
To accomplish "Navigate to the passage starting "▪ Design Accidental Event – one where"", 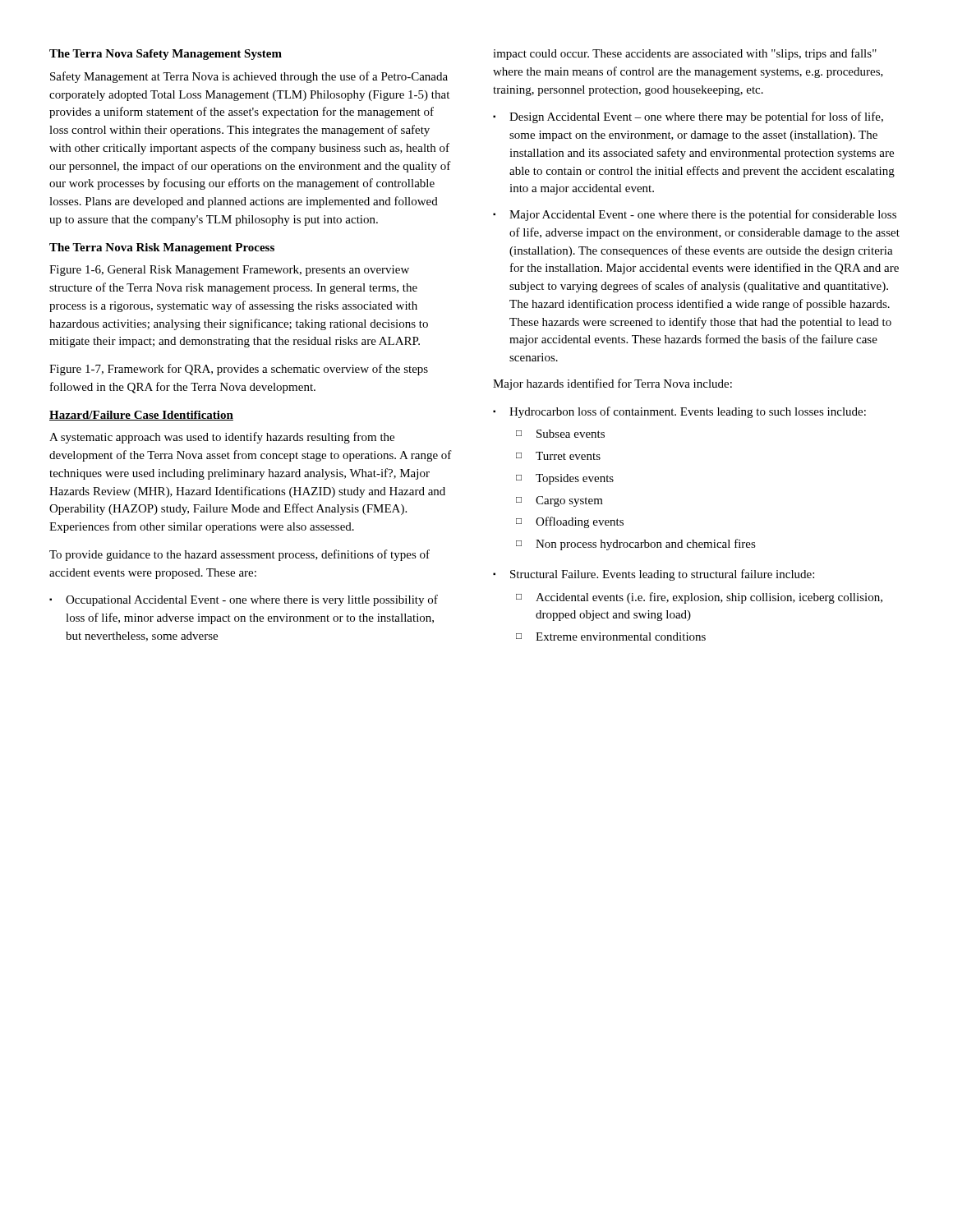I will point(698,153).
